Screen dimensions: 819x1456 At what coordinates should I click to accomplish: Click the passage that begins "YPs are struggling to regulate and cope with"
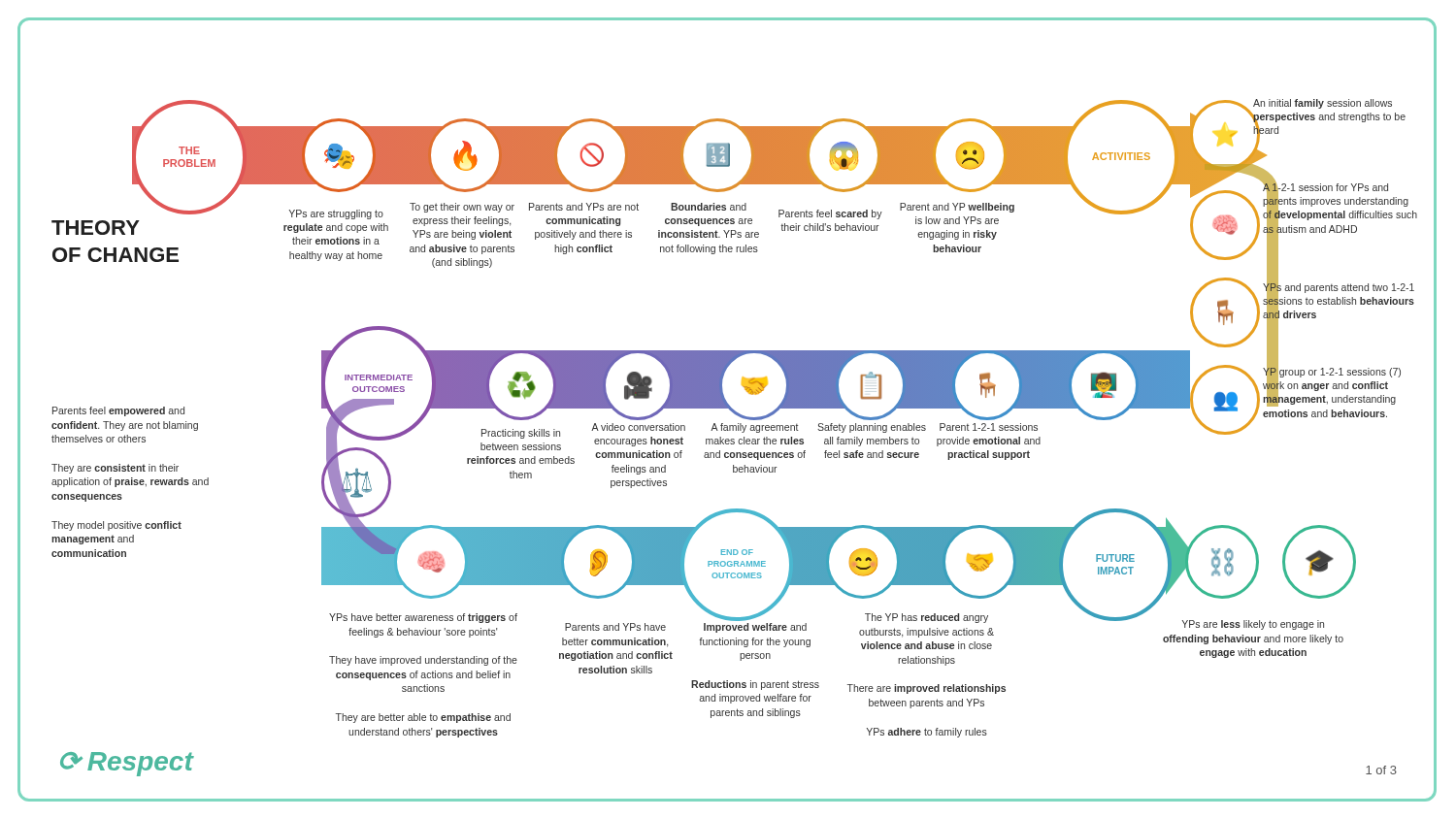pos(336,234)
